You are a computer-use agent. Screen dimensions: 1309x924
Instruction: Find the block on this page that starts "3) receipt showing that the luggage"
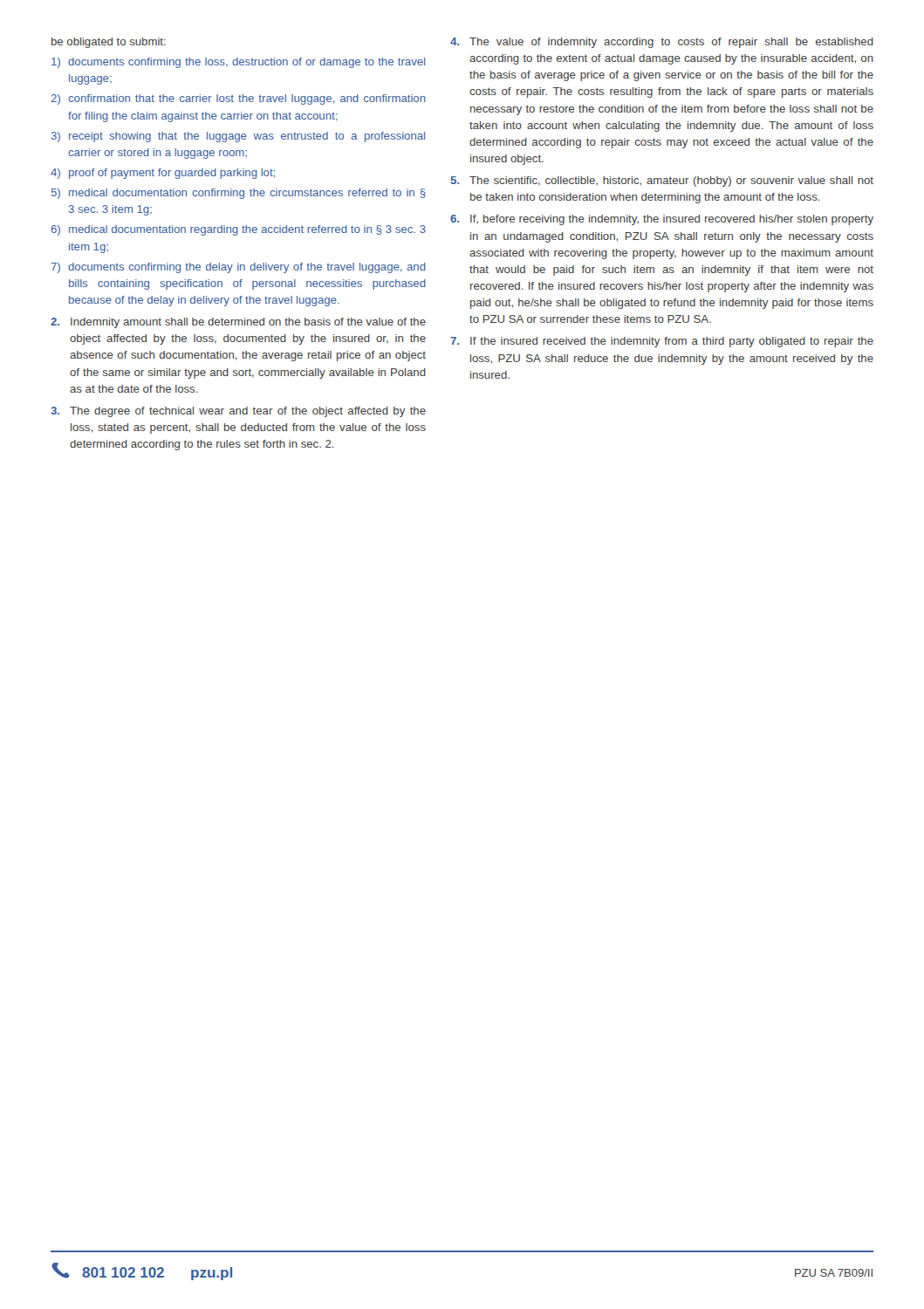pyautogui.click(x=238, y=144)
